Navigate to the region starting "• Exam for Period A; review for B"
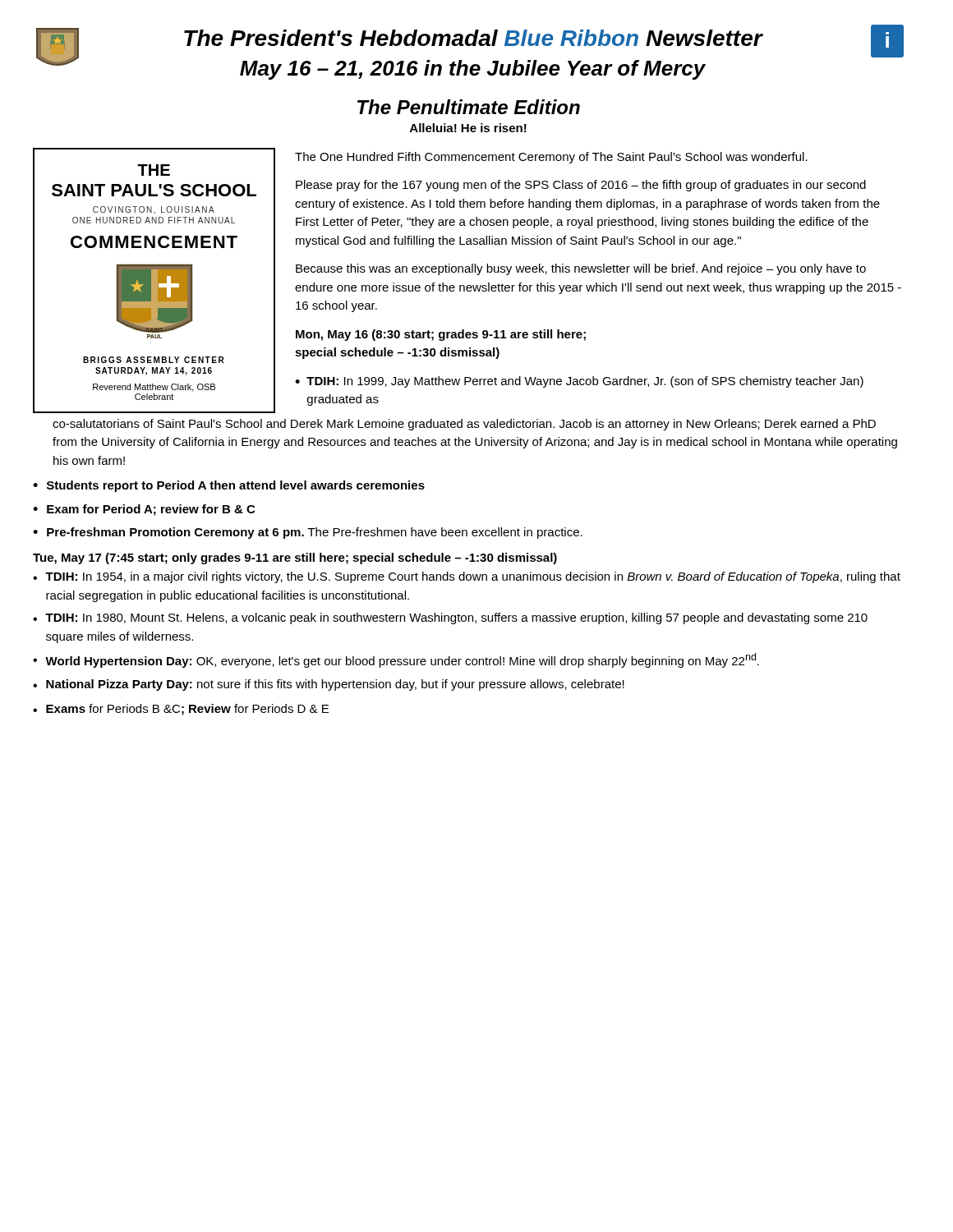 point(144,510)
